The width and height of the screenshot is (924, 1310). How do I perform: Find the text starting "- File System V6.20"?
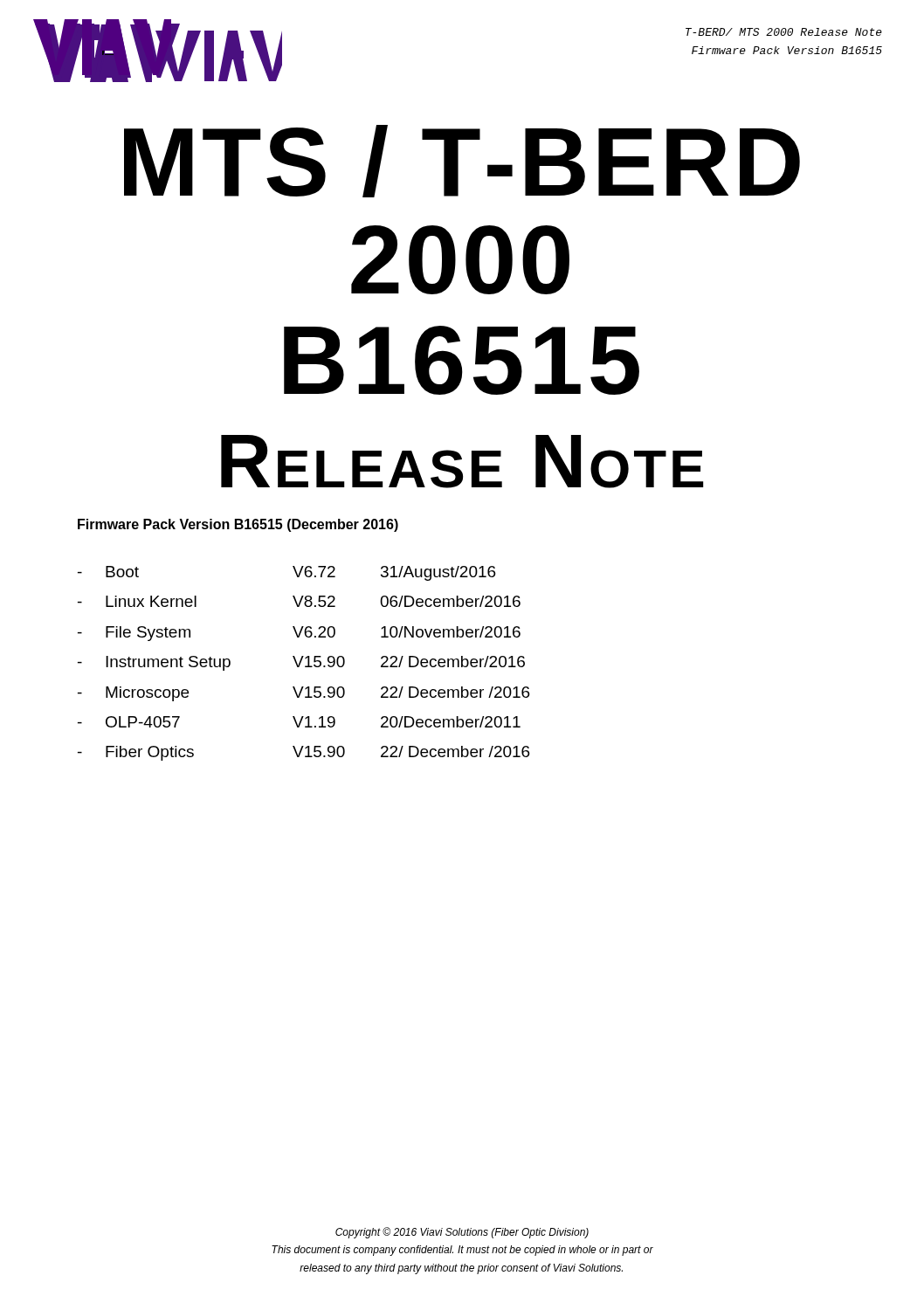299,632
